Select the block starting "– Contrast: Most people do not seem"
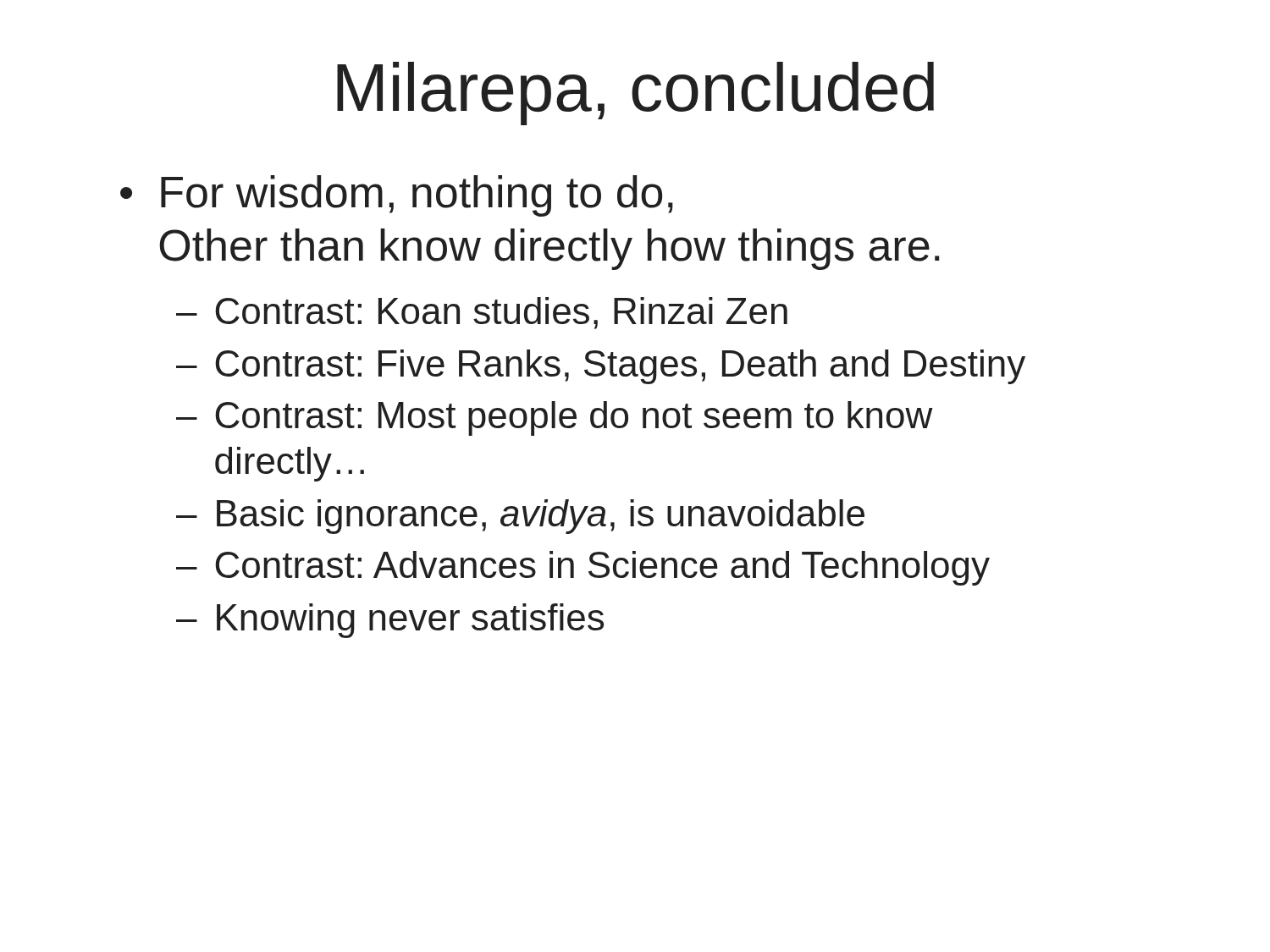Viewport: 1270px width, 952px height. pyautogui.click(x=554, y=438)
